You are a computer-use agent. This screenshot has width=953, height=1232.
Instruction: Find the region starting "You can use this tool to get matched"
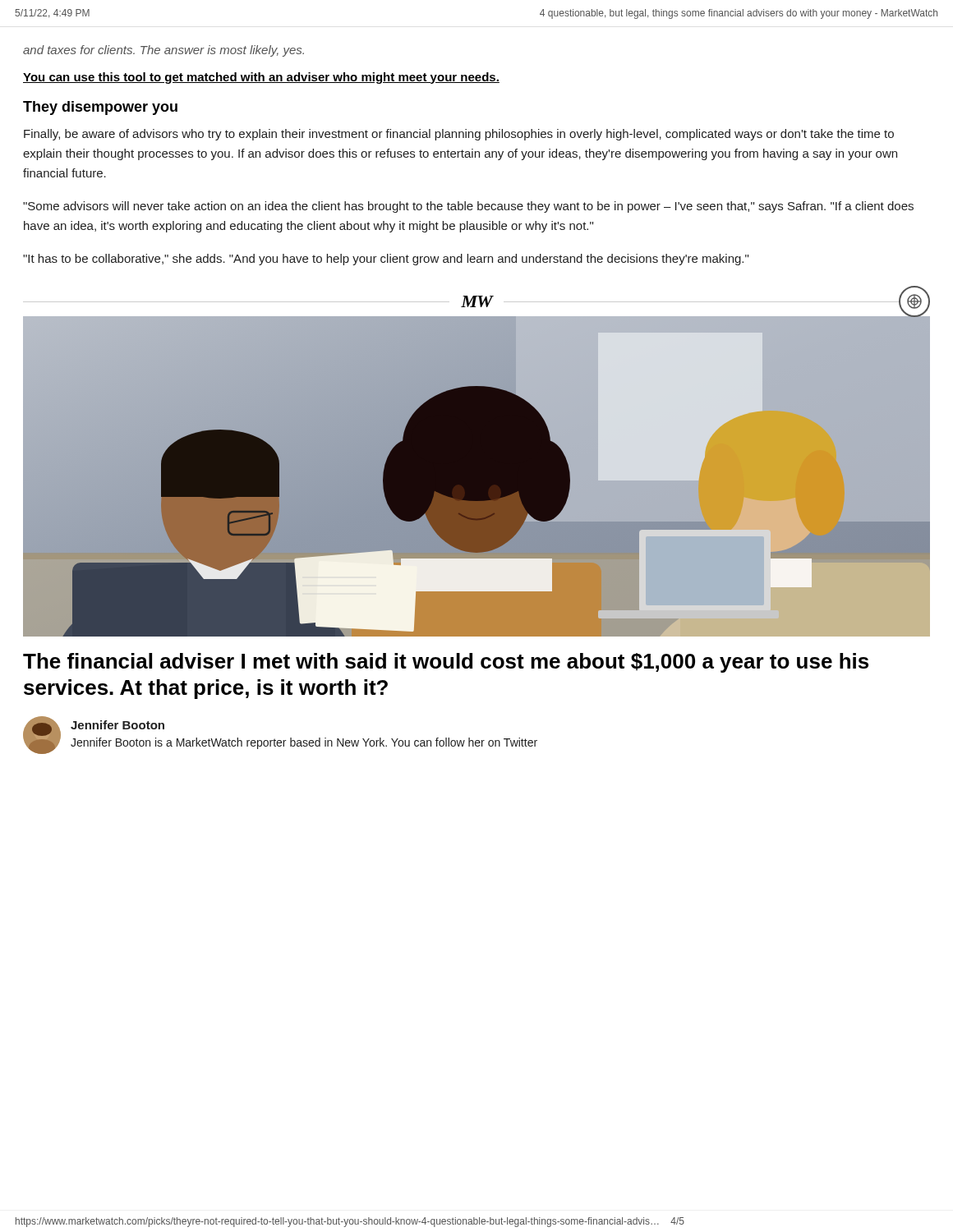(x=261, y=76)
